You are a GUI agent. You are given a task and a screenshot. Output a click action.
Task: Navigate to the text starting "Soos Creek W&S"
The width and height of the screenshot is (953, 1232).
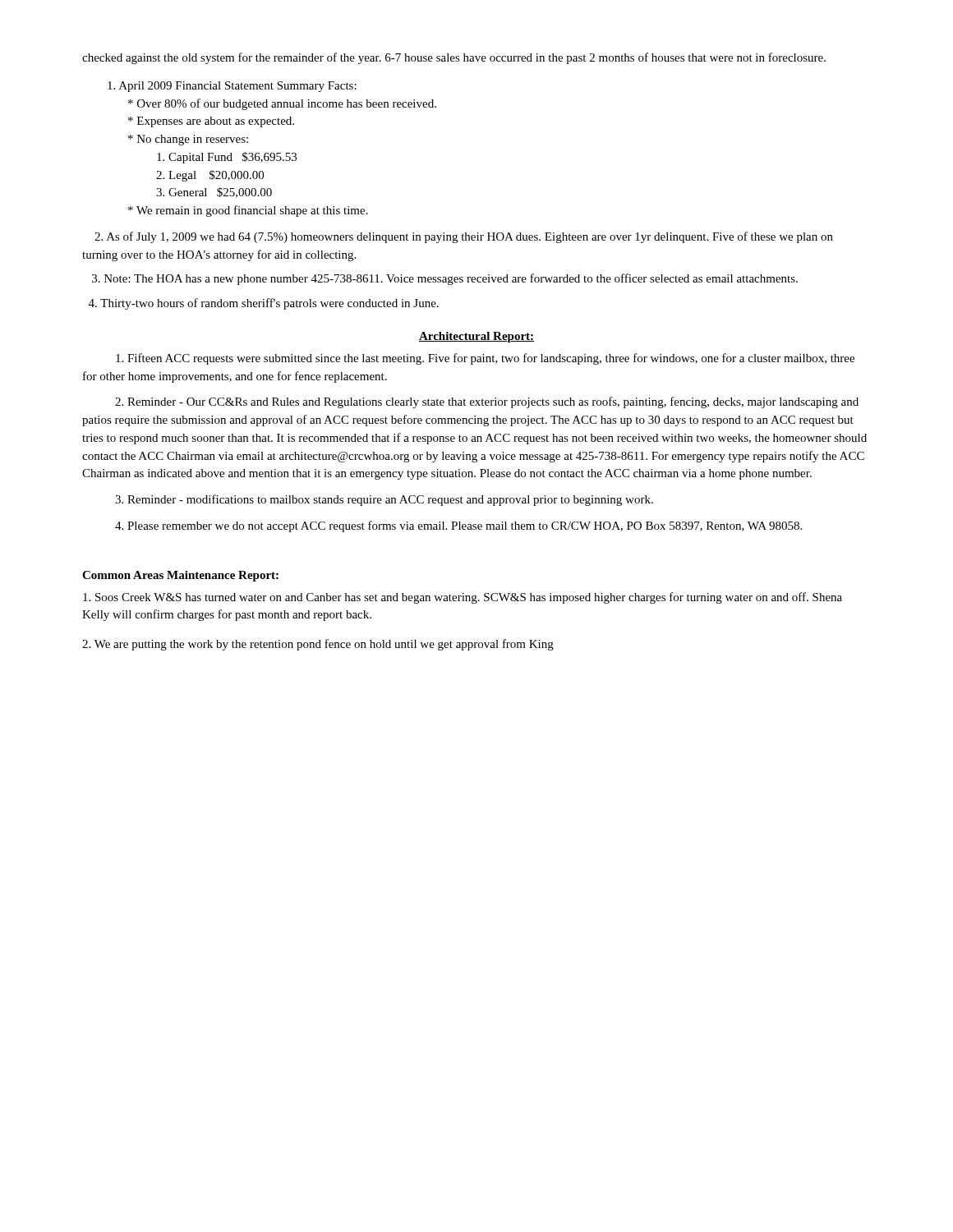coord(462,606)
